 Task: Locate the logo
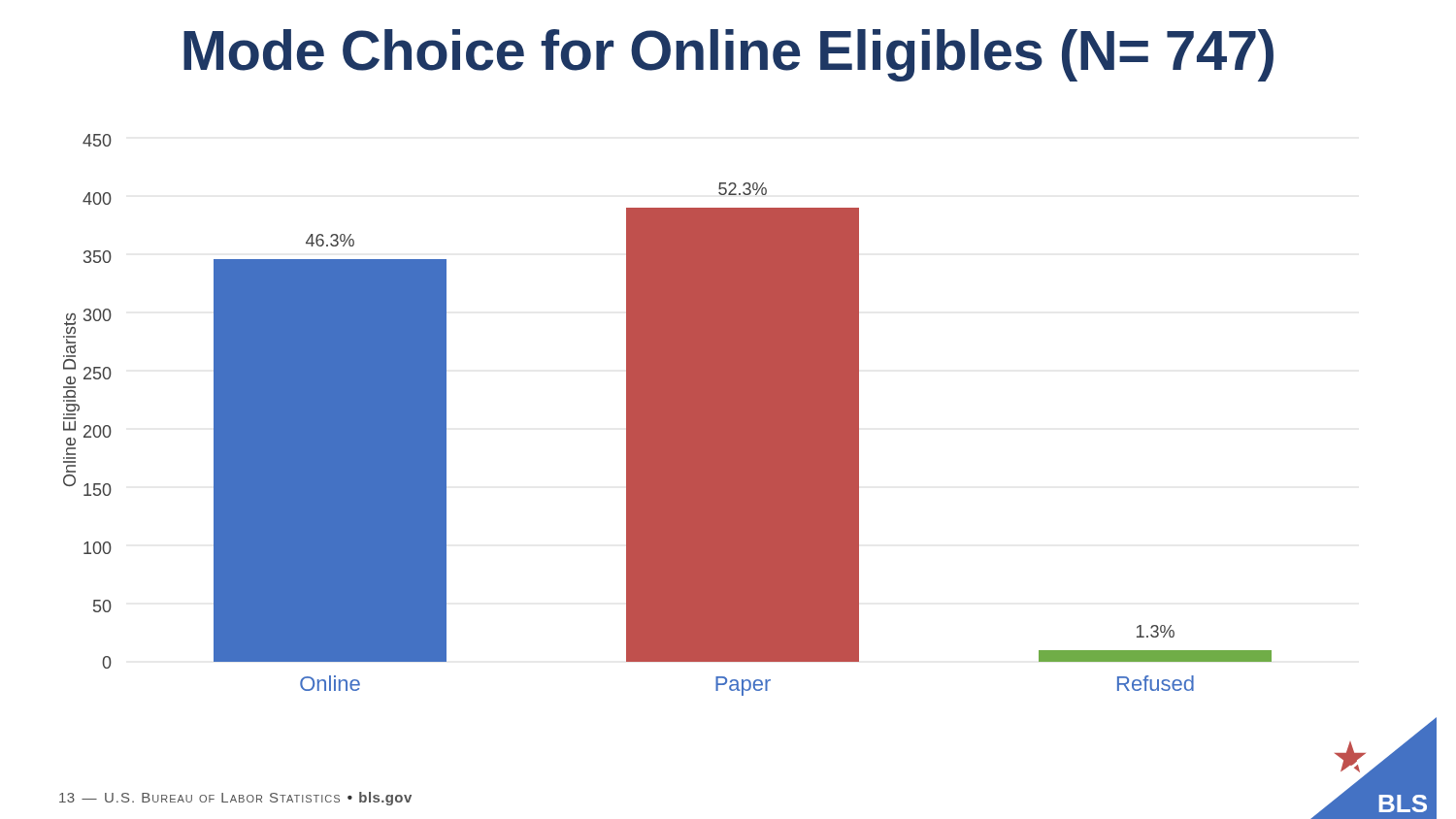(1374, 768)
